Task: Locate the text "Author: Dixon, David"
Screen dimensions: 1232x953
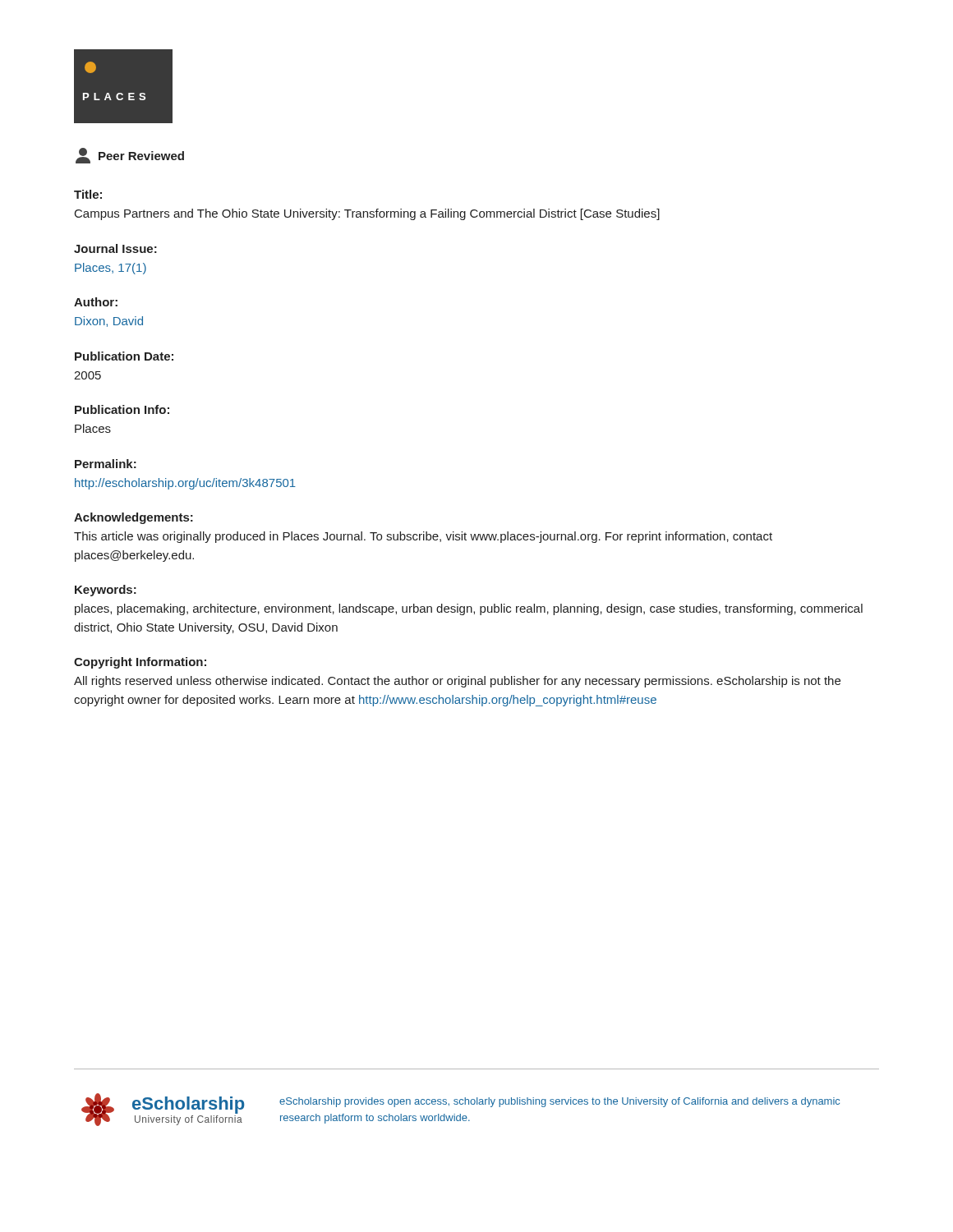Action: click(96, 302)
